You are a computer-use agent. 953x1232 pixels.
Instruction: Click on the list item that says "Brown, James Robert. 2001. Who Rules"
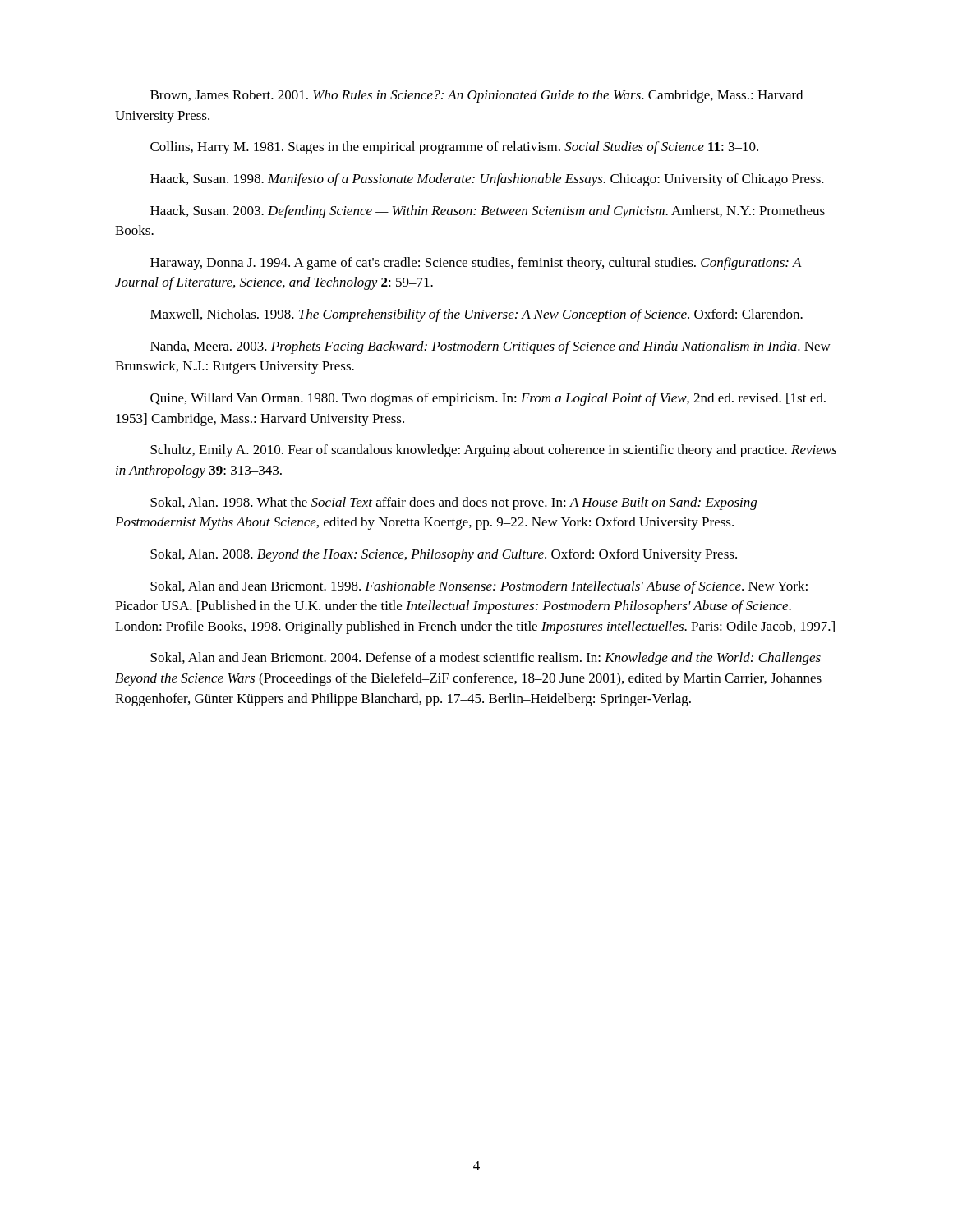click(459, 105)
